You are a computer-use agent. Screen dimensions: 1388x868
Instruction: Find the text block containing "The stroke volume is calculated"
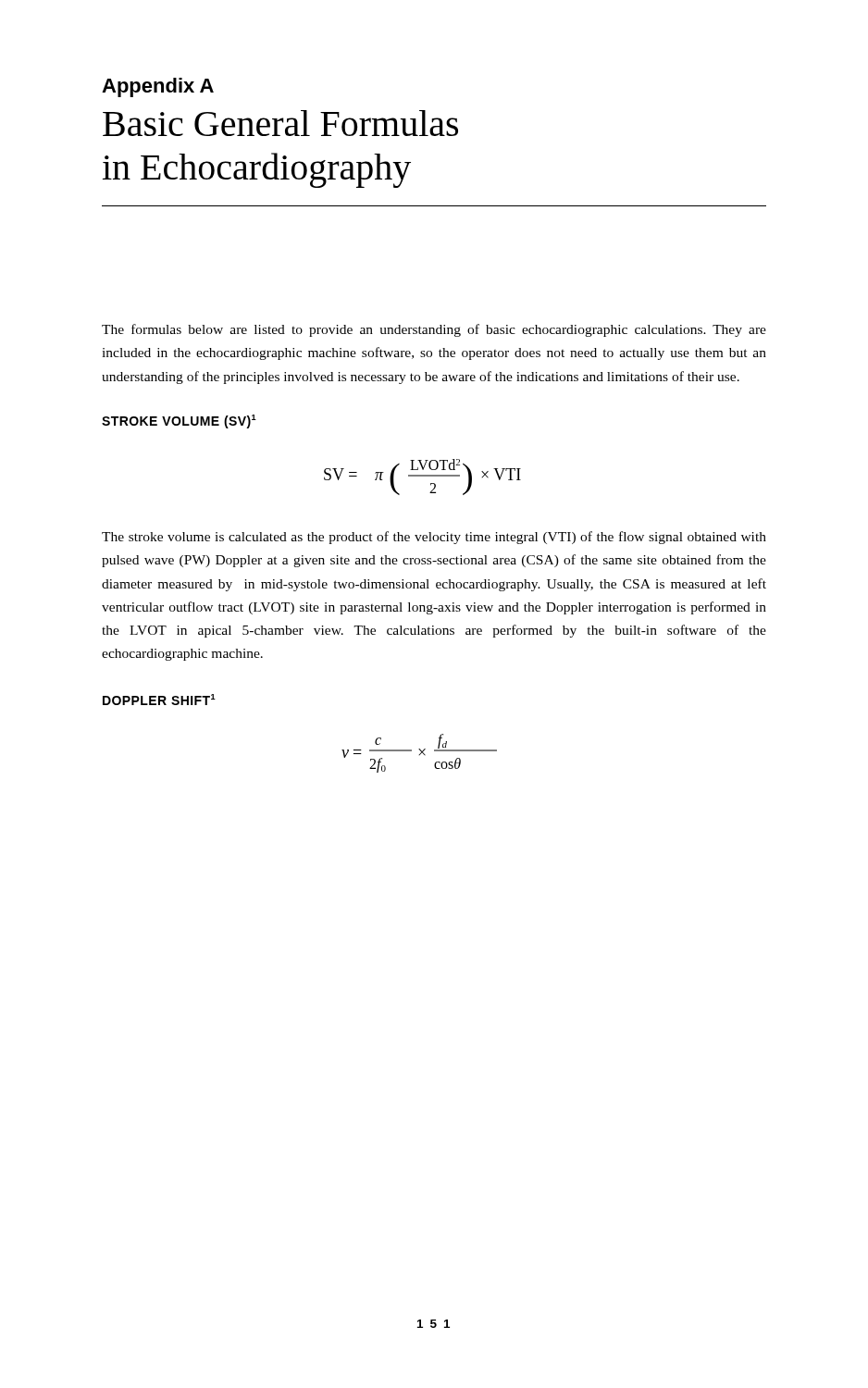pyautogui.click(x=434, y=595)
